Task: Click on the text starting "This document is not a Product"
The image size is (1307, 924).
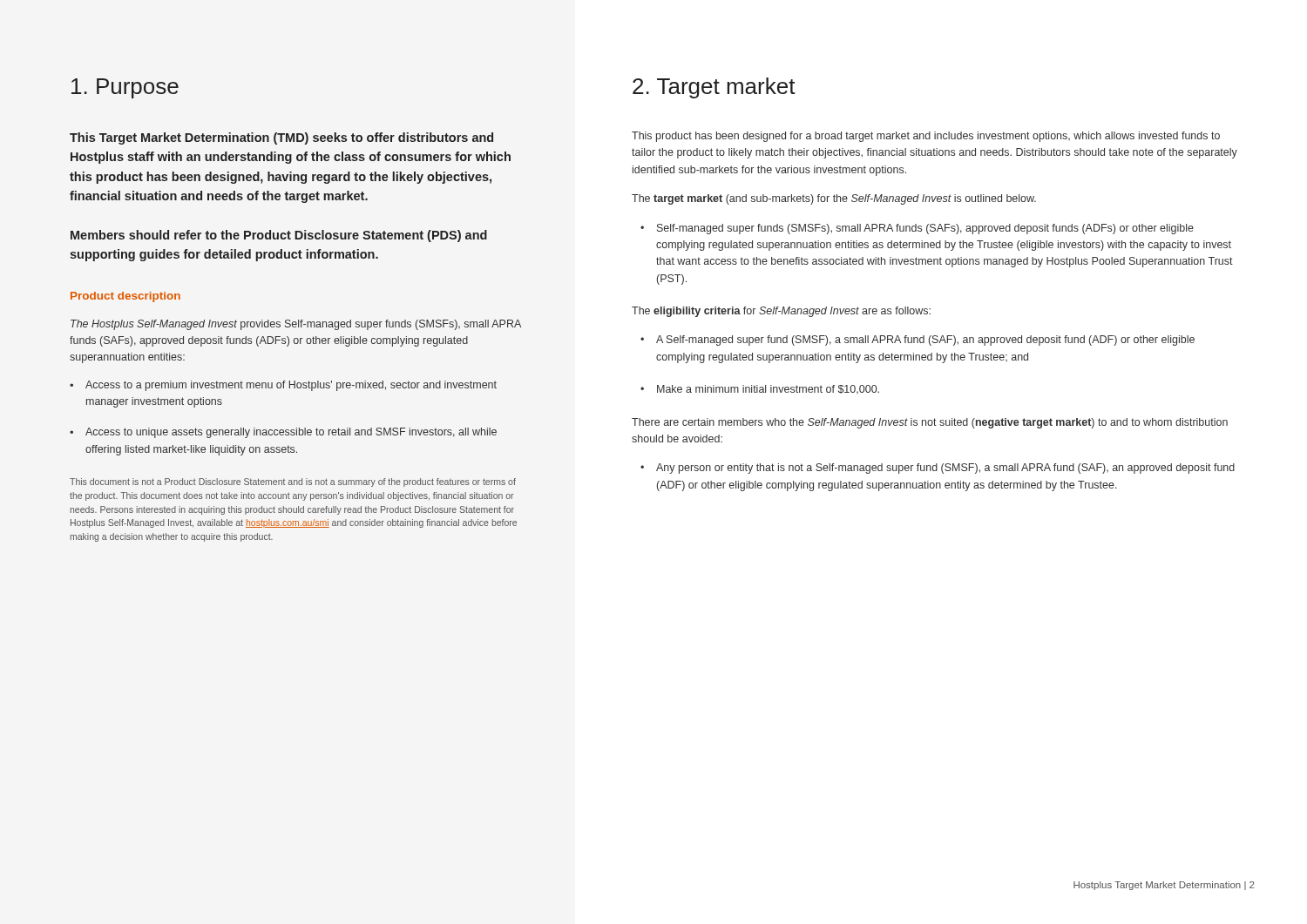Action: pyautogui.click(x=296, y=510)
